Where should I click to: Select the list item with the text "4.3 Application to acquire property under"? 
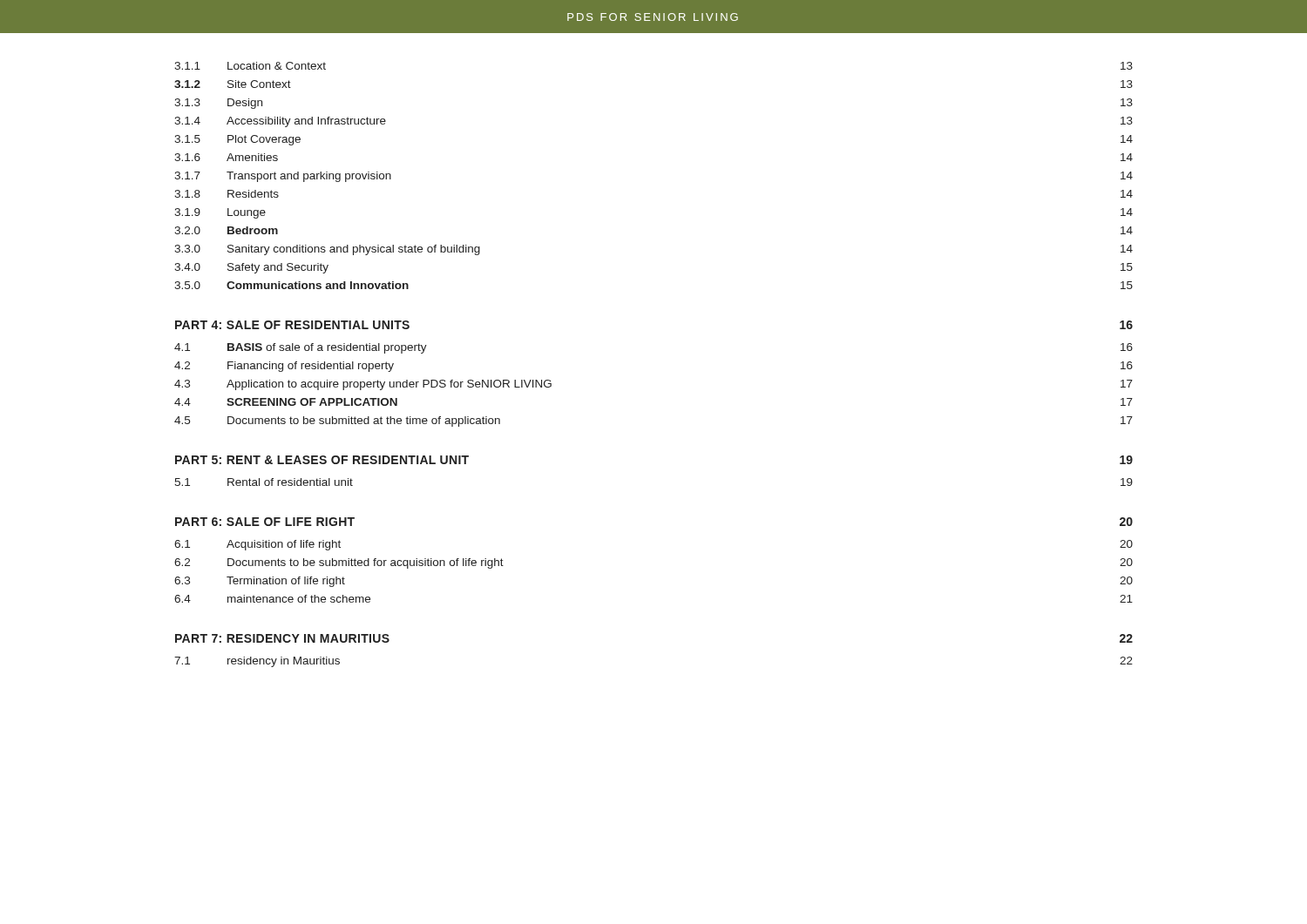click(393, 384)
